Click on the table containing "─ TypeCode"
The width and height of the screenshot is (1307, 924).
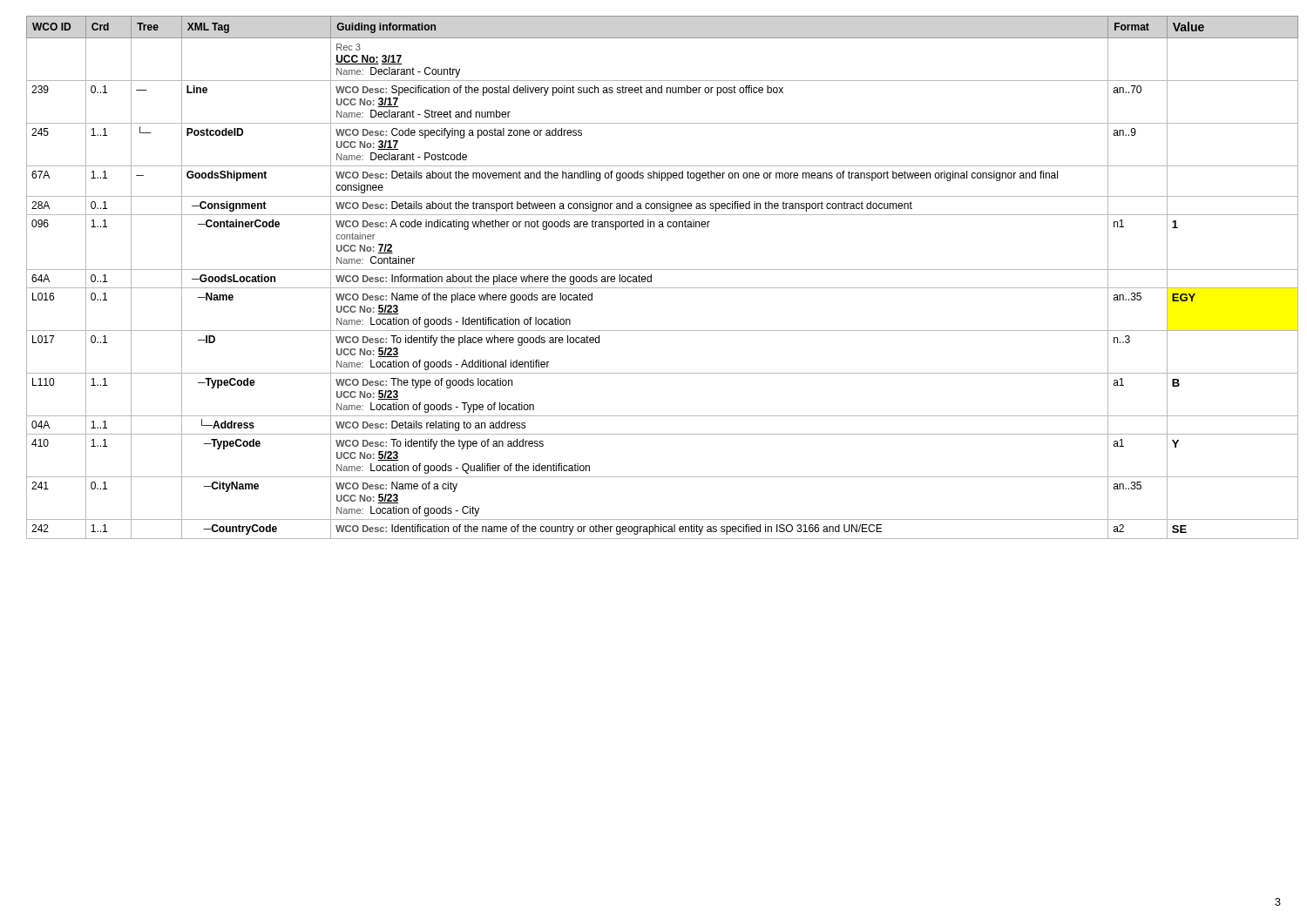coord(653,277)
